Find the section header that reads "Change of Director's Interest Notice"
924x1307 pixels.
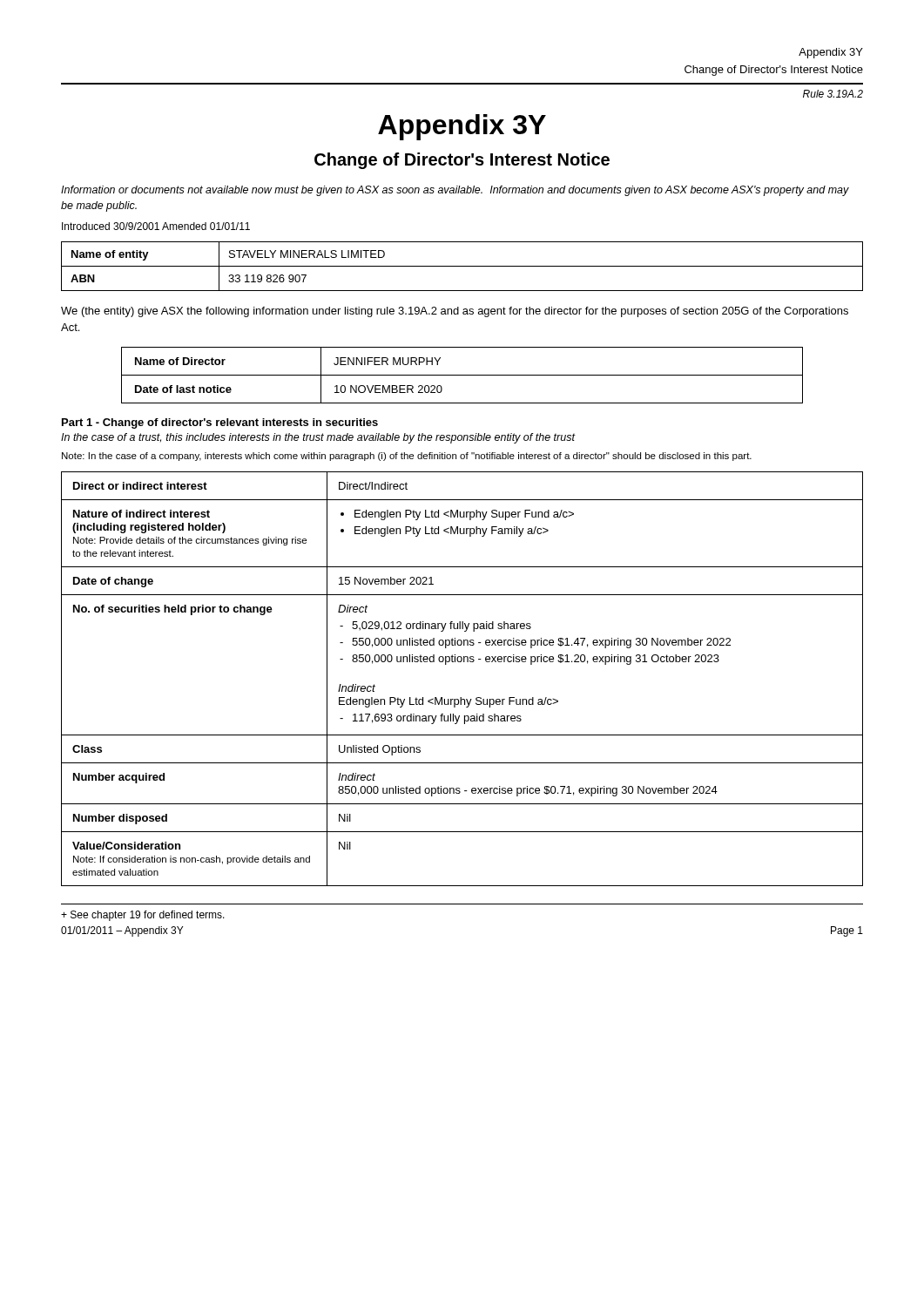coord(462,159)
